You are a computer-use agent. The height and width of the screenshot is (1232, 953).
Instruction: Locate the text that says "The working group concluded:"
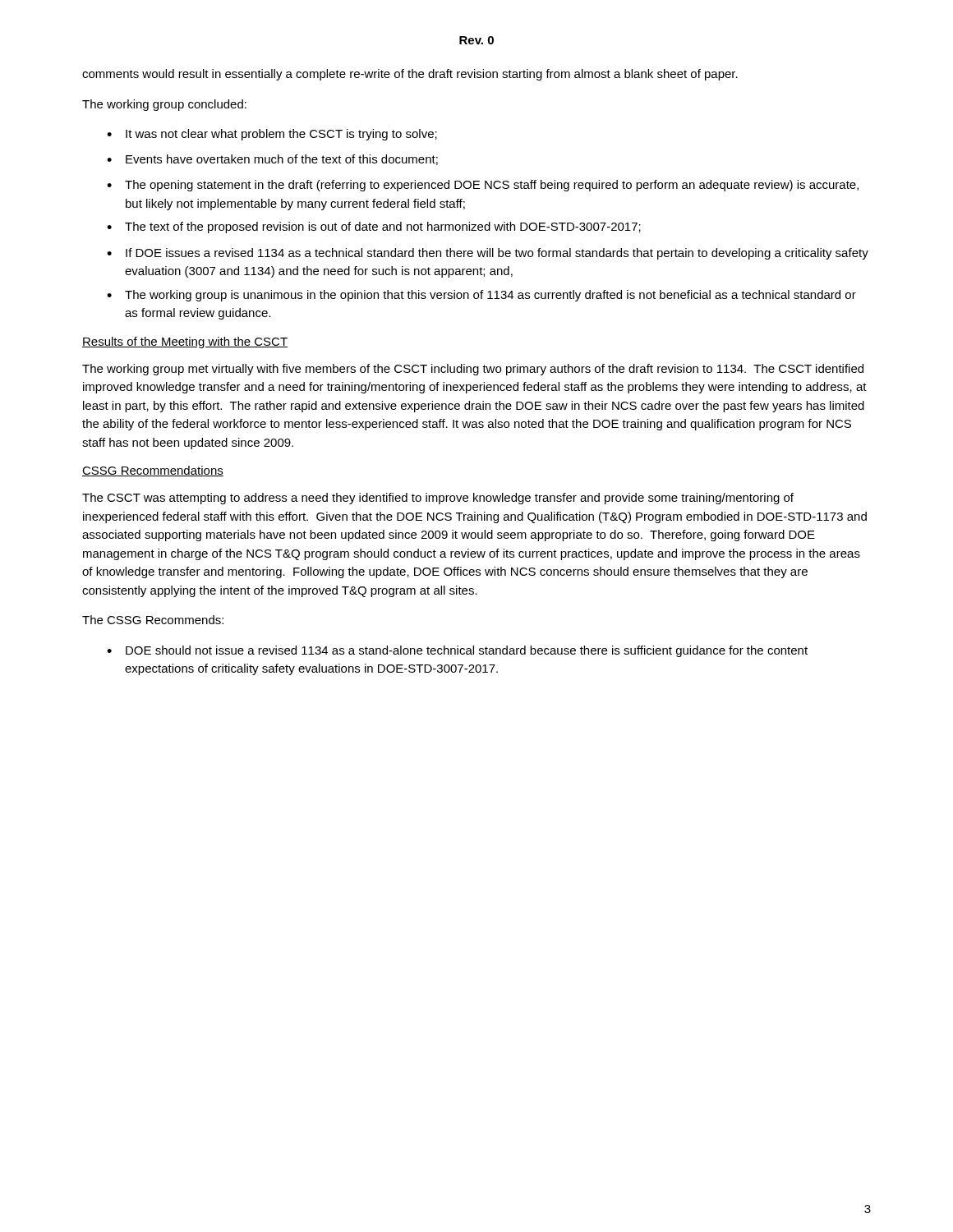[165, 103]
